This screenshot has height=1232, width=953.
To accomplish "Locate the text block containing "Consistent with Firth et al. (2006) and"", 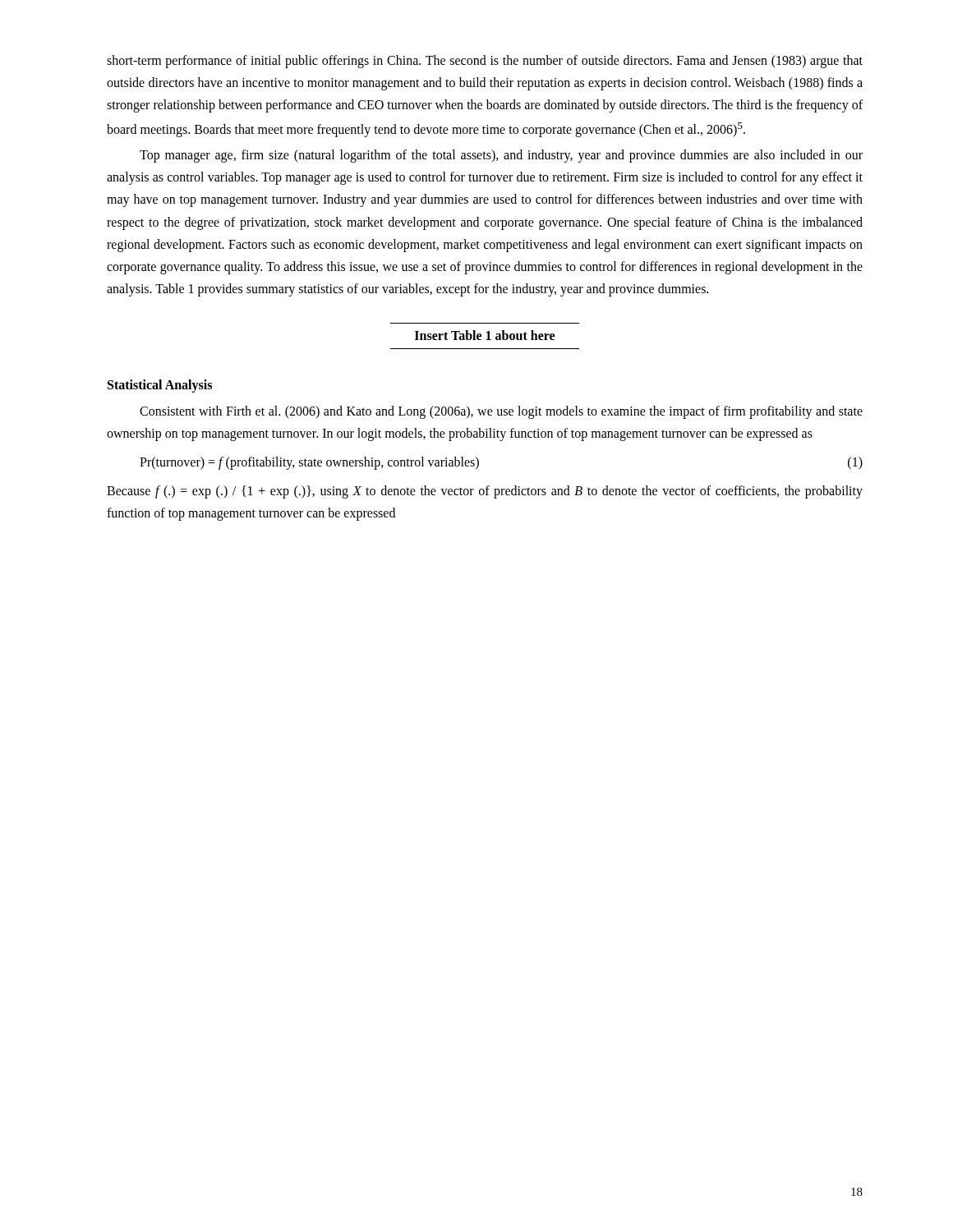I will 485,422.
